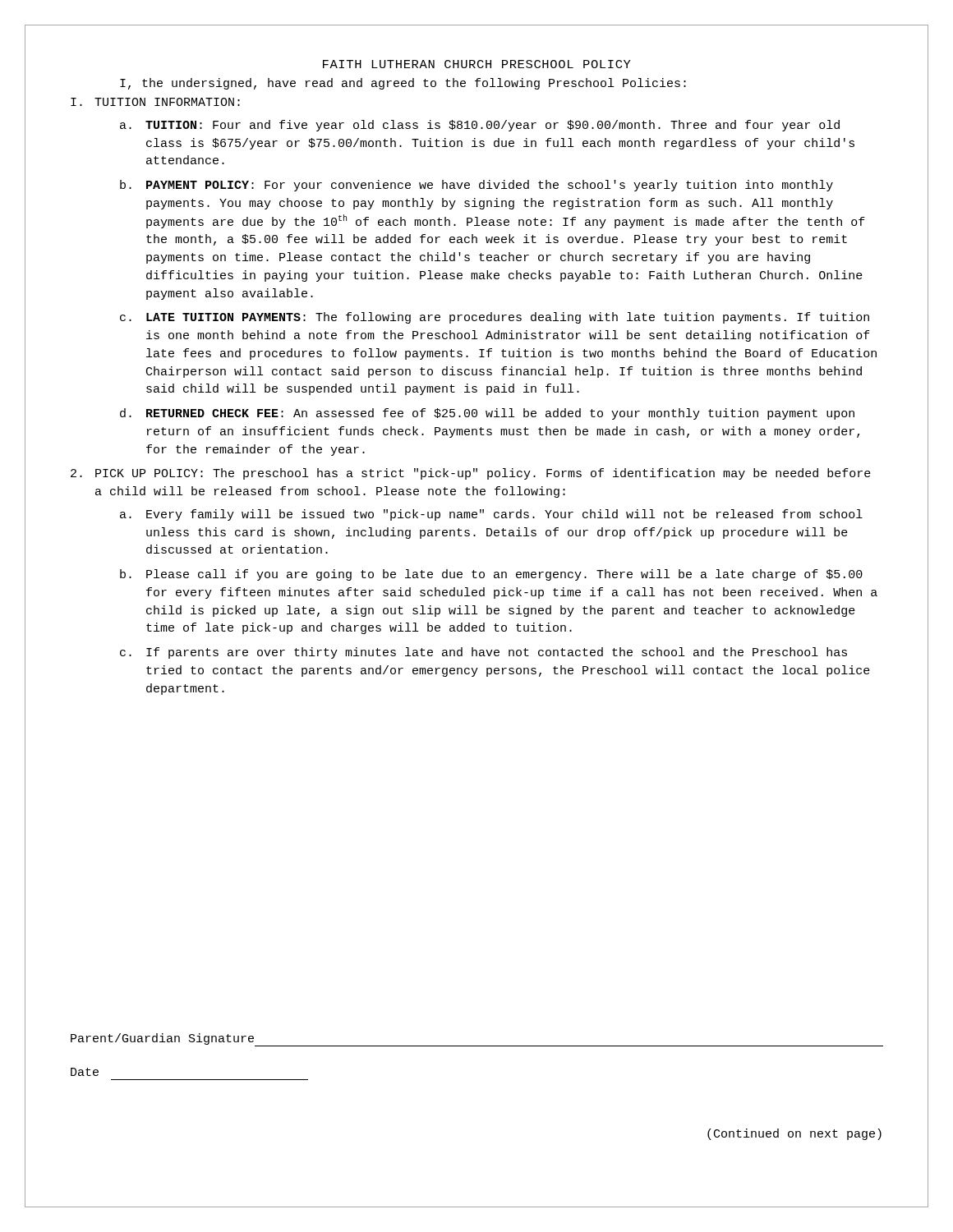Locate the text starting "I. TUITION INFORMATION:"
Viewport: 953px width, 1232px height.
pyautogui.click(x=155, y=102)
